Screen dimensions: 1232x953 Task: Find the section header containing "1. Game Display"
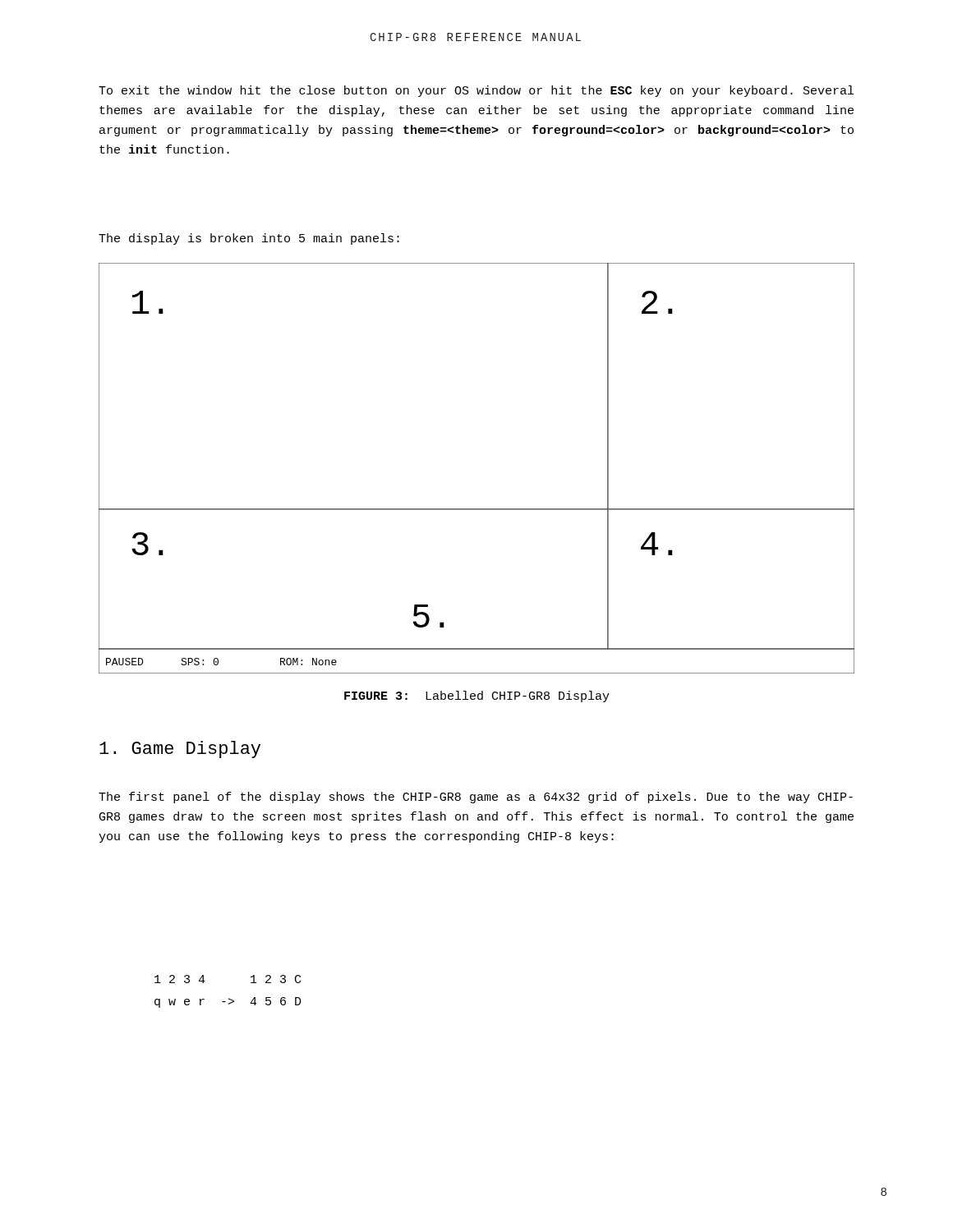180,749
